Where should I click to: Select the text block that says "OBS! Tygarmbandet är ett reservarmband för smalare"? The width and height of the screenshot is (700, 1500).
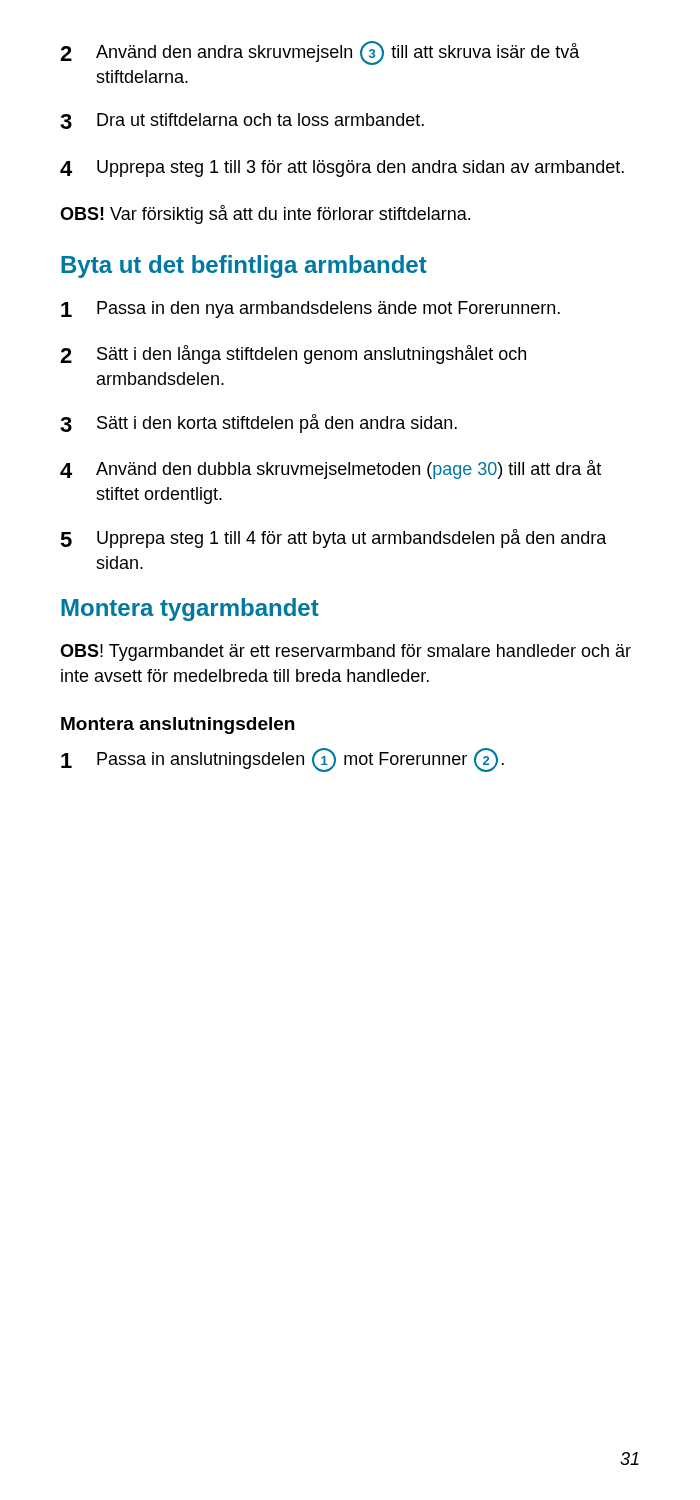point(345,663)
